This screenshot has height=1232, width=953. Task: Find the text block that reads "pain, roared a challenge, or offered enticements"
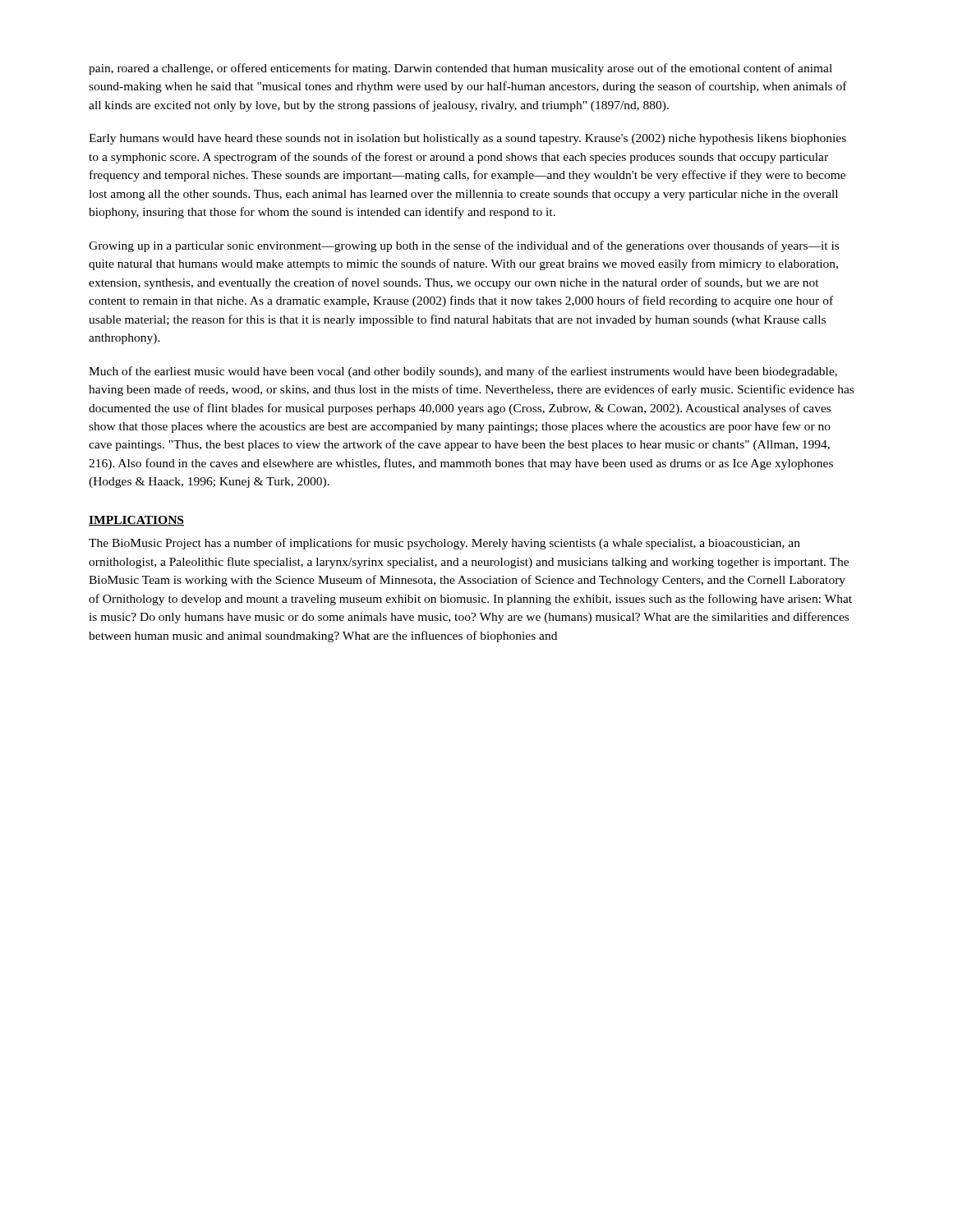coord(468,86)
